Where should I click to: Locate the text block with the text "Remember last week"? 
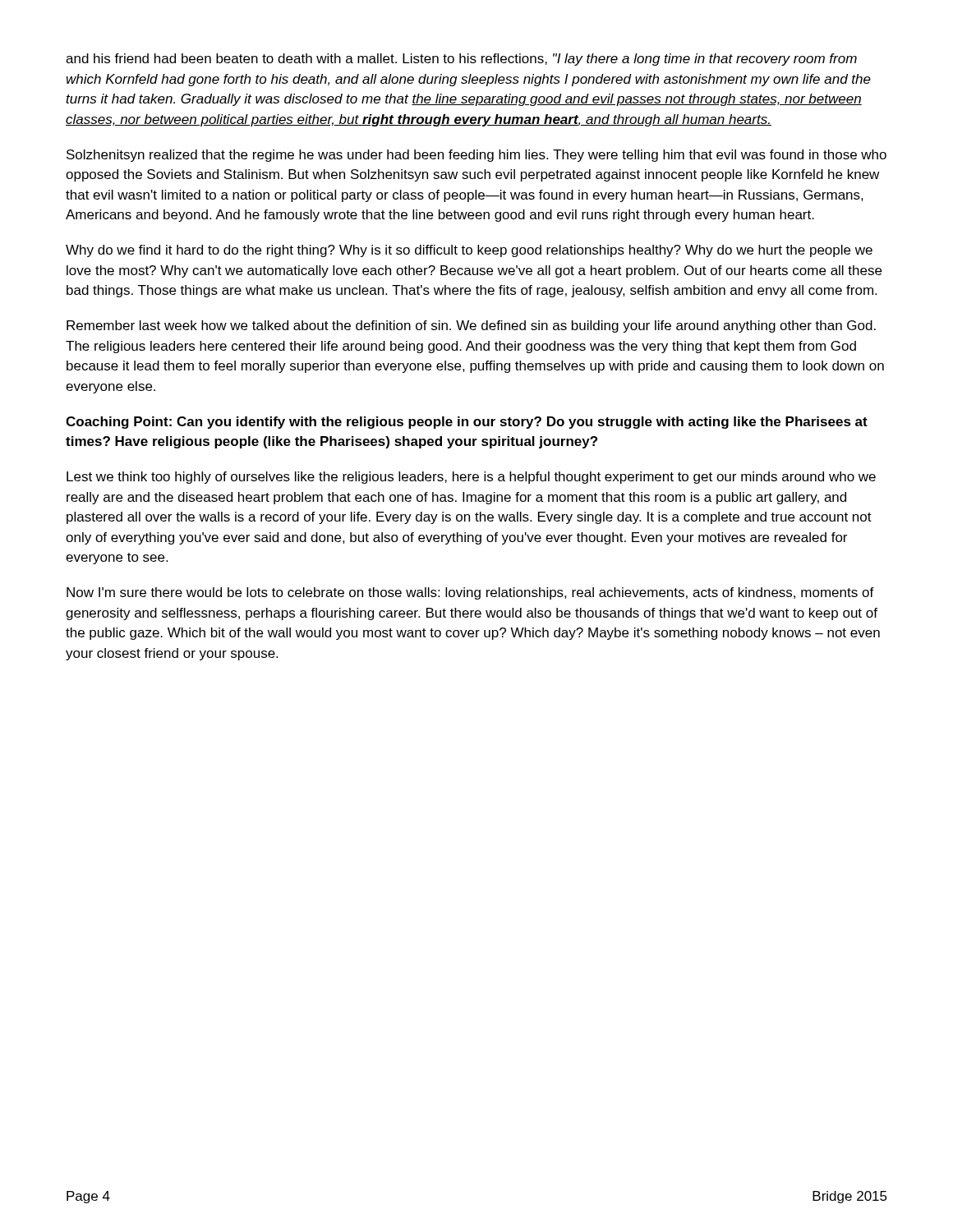[475, 356]
